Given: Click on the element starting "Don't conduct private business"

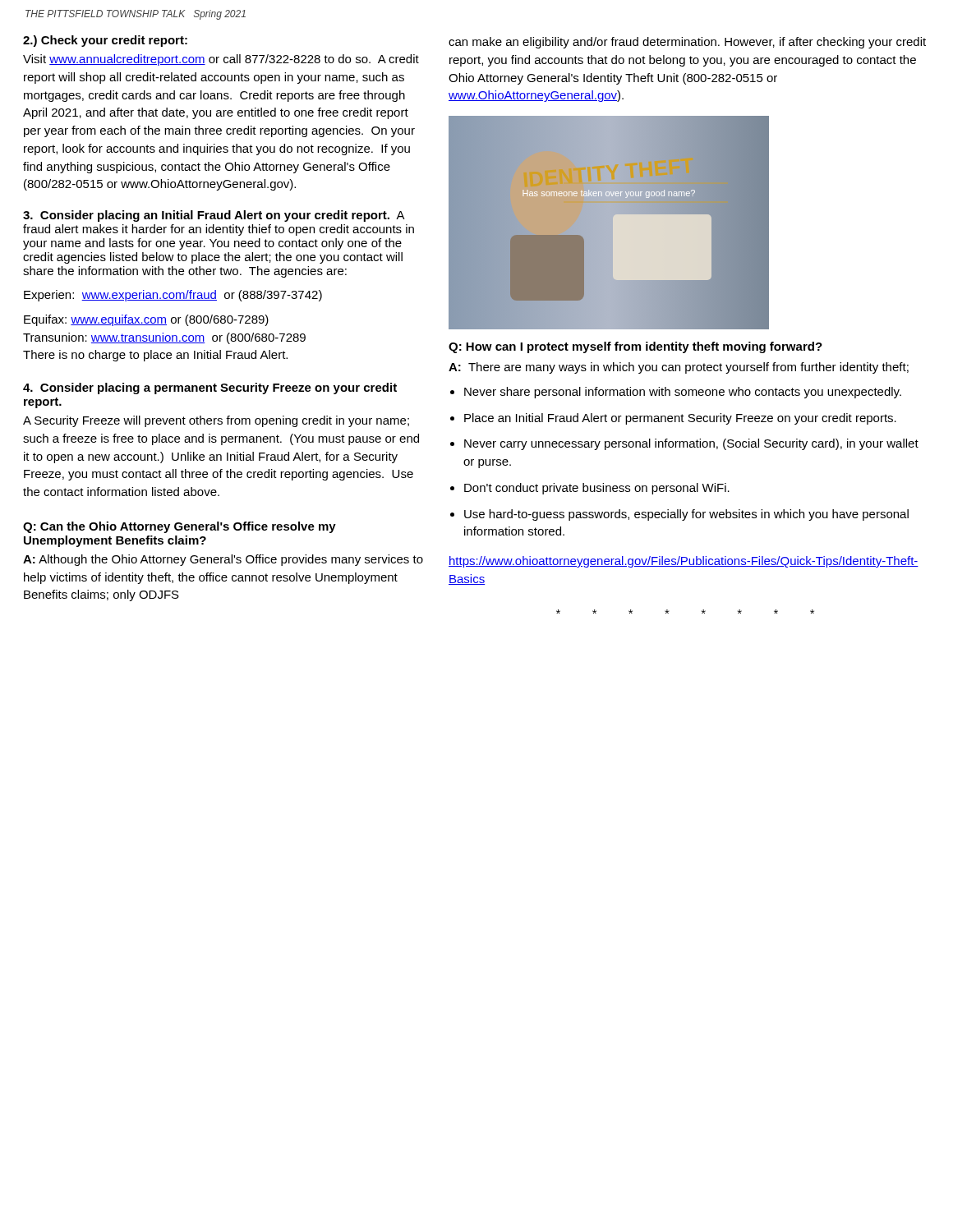Looking at the screenshot, I should [x=597, y=487].
